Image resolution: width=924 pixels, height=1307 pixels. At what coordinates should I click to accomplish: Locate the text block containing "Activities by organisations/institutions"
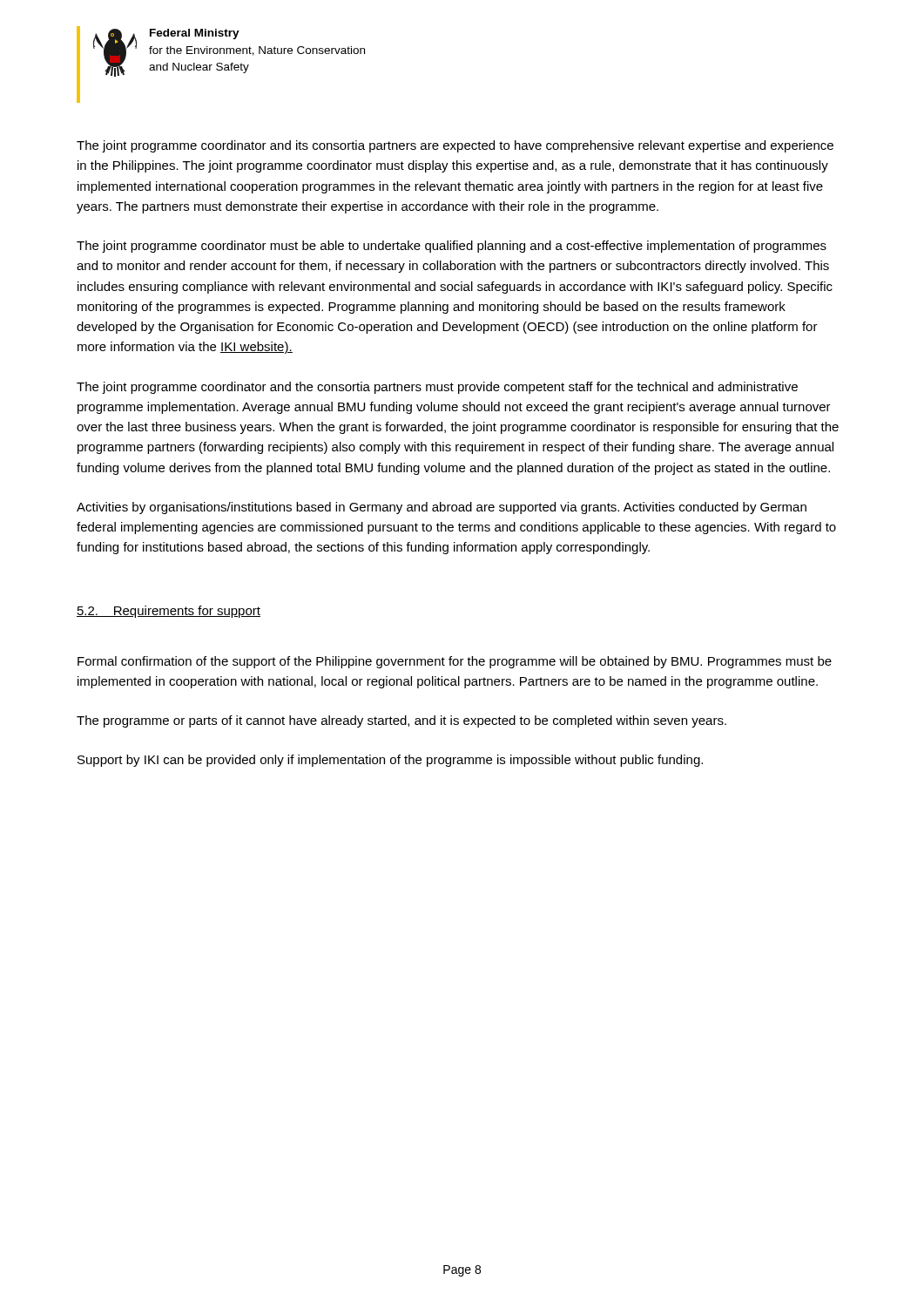pos(456,527)
